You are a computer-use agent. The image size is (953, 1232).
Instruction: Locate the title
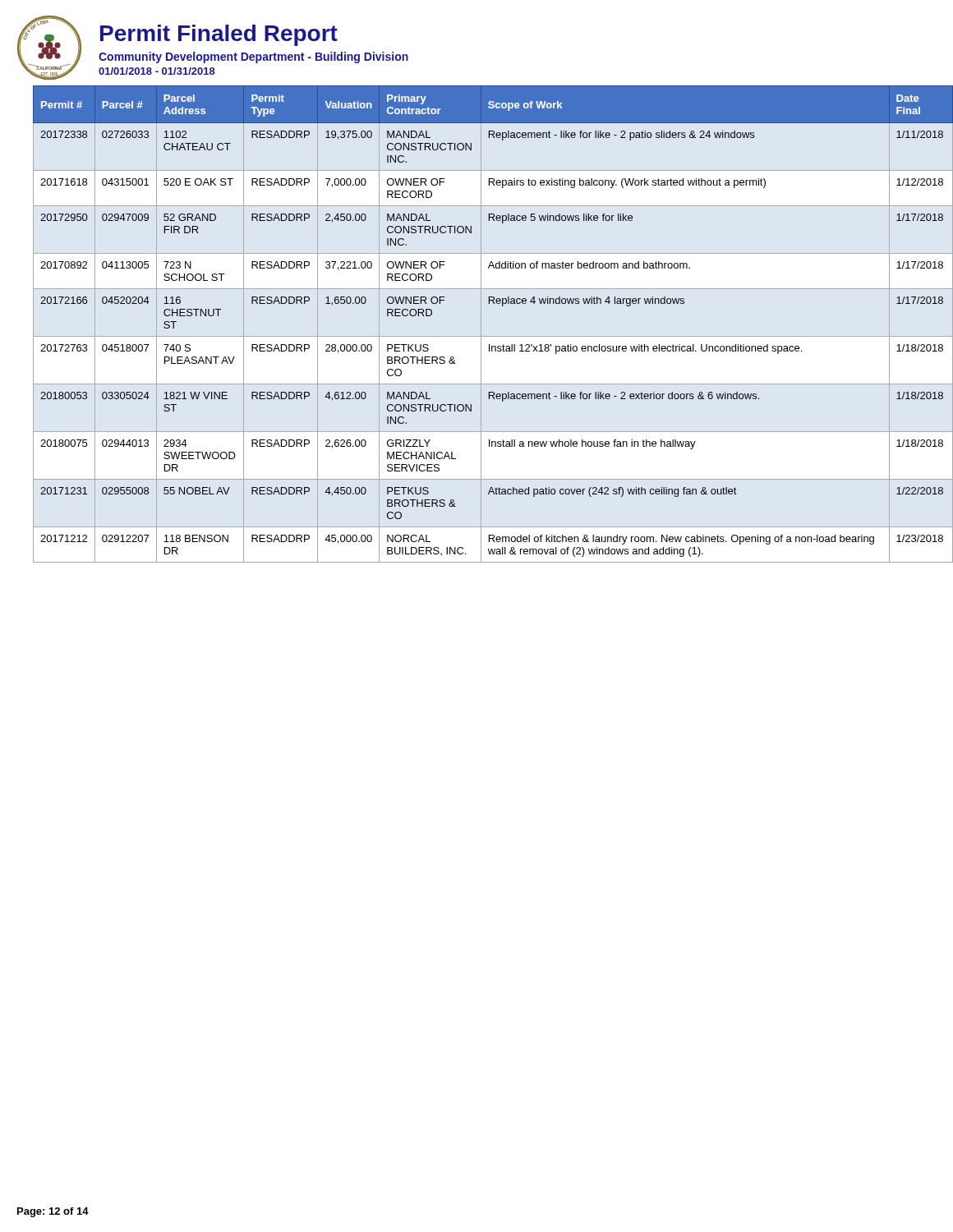pos(218,34)
